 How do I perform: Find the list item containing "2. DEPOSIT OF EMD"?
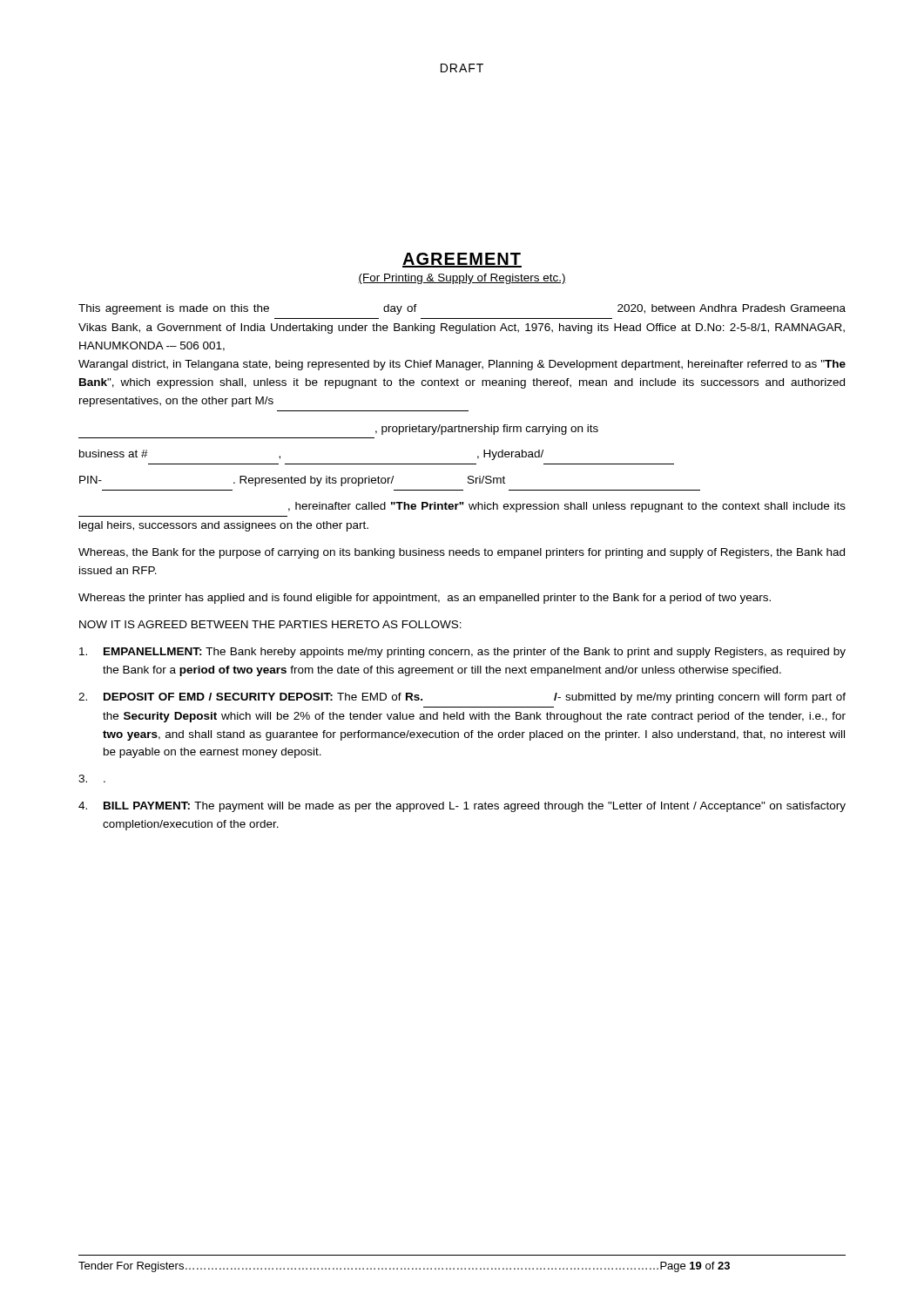point(462,725)
